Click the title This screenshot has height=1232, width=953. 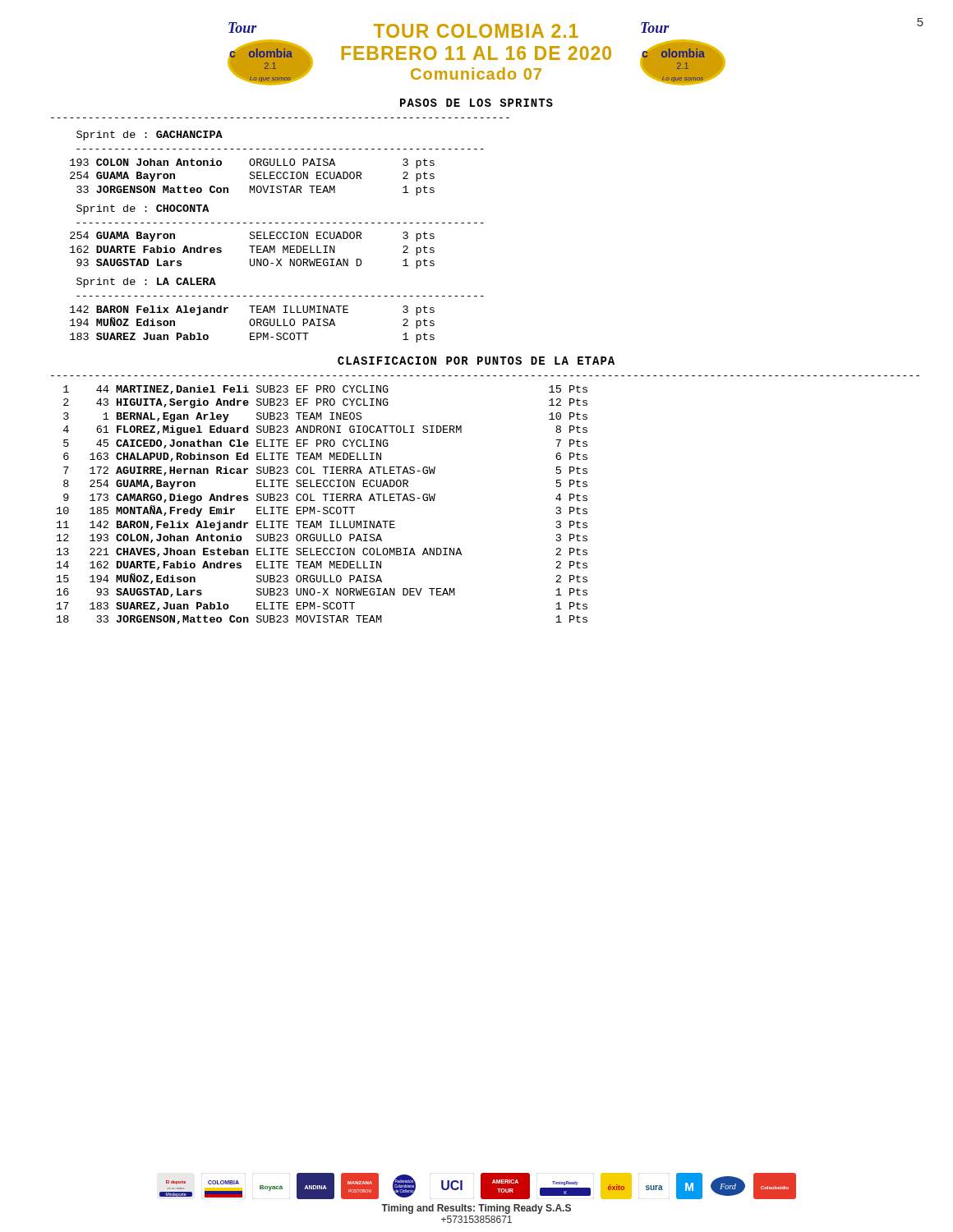[476, 52]
